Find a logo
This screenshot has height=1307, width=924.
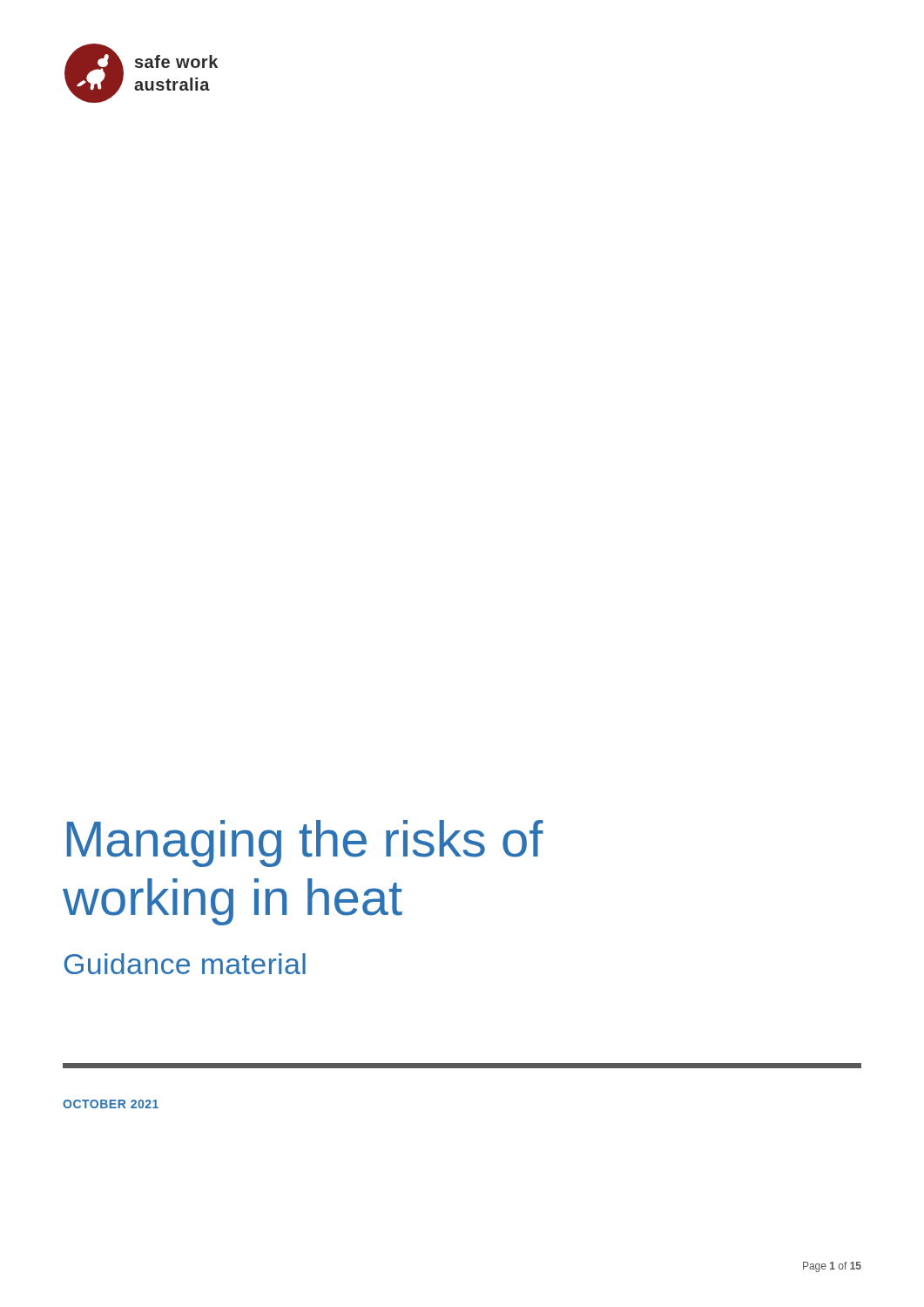(x=185, y=73)
